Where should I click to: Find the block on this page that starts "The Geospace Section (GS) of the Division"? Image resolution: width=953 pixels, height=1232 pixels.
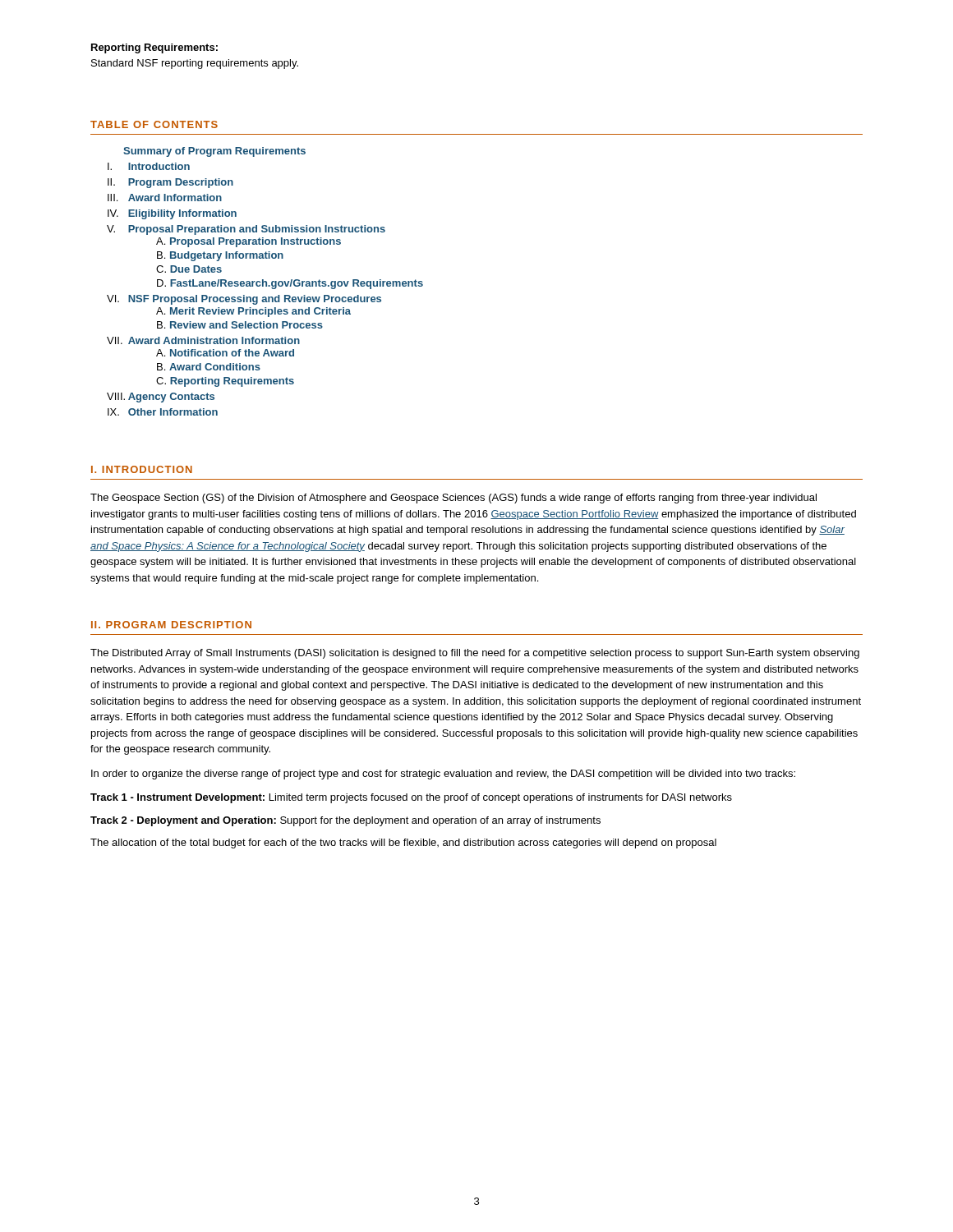click(473, 537)
